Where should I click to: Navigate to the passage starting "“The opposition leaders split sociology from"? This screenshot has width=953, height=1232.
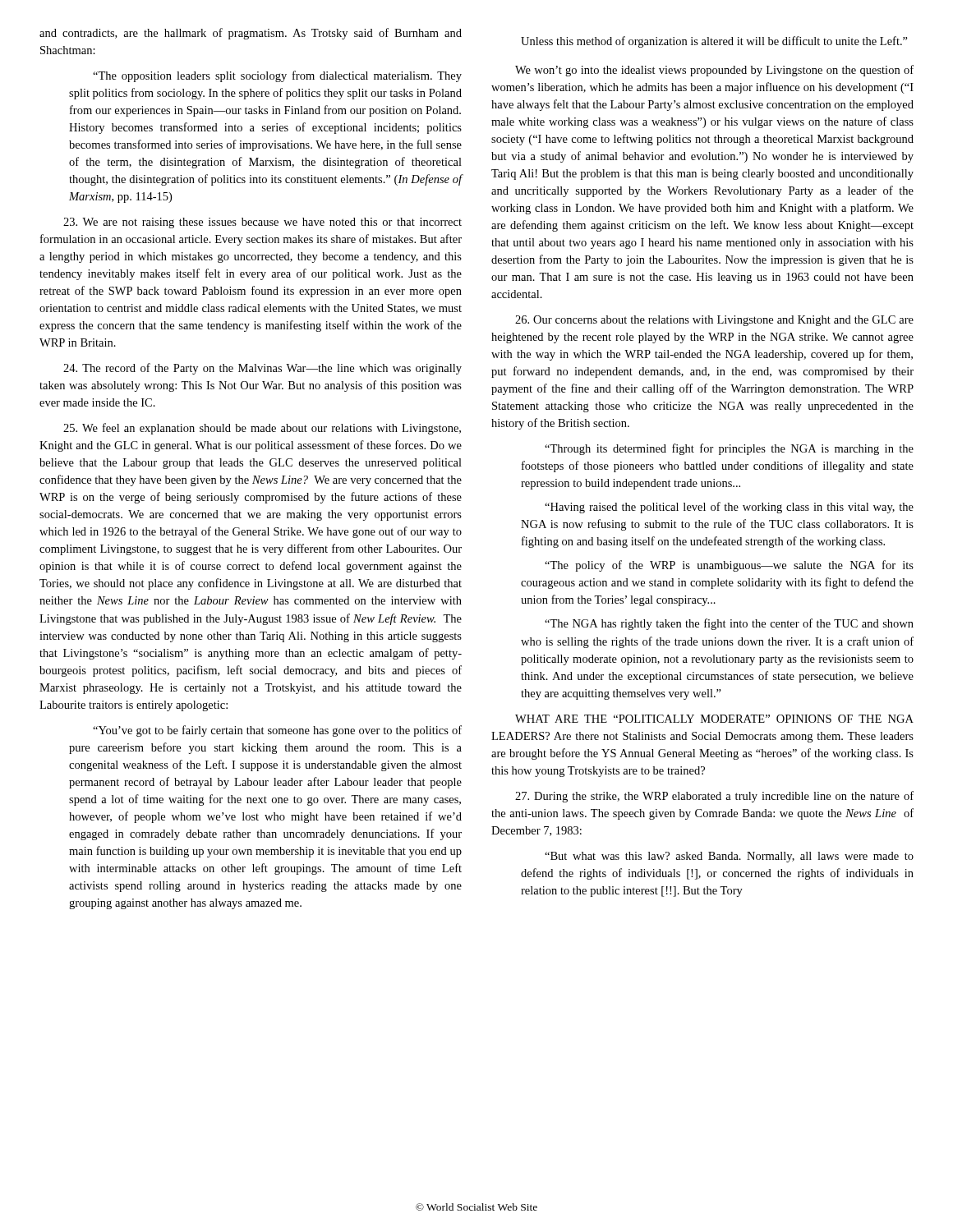click(x=265, y=136)
